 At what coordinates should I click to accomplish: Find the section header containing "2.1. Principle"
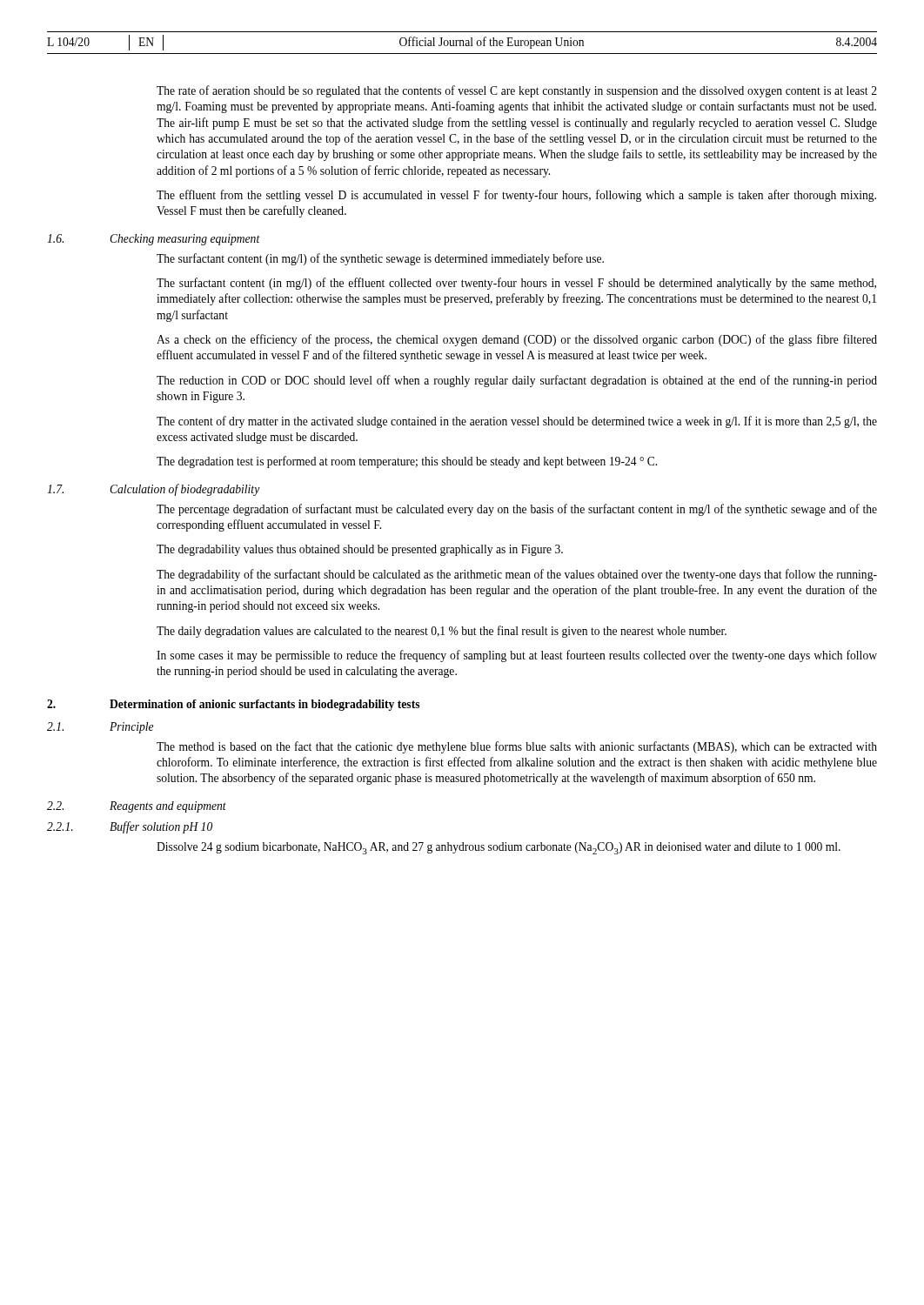point(100,727)
